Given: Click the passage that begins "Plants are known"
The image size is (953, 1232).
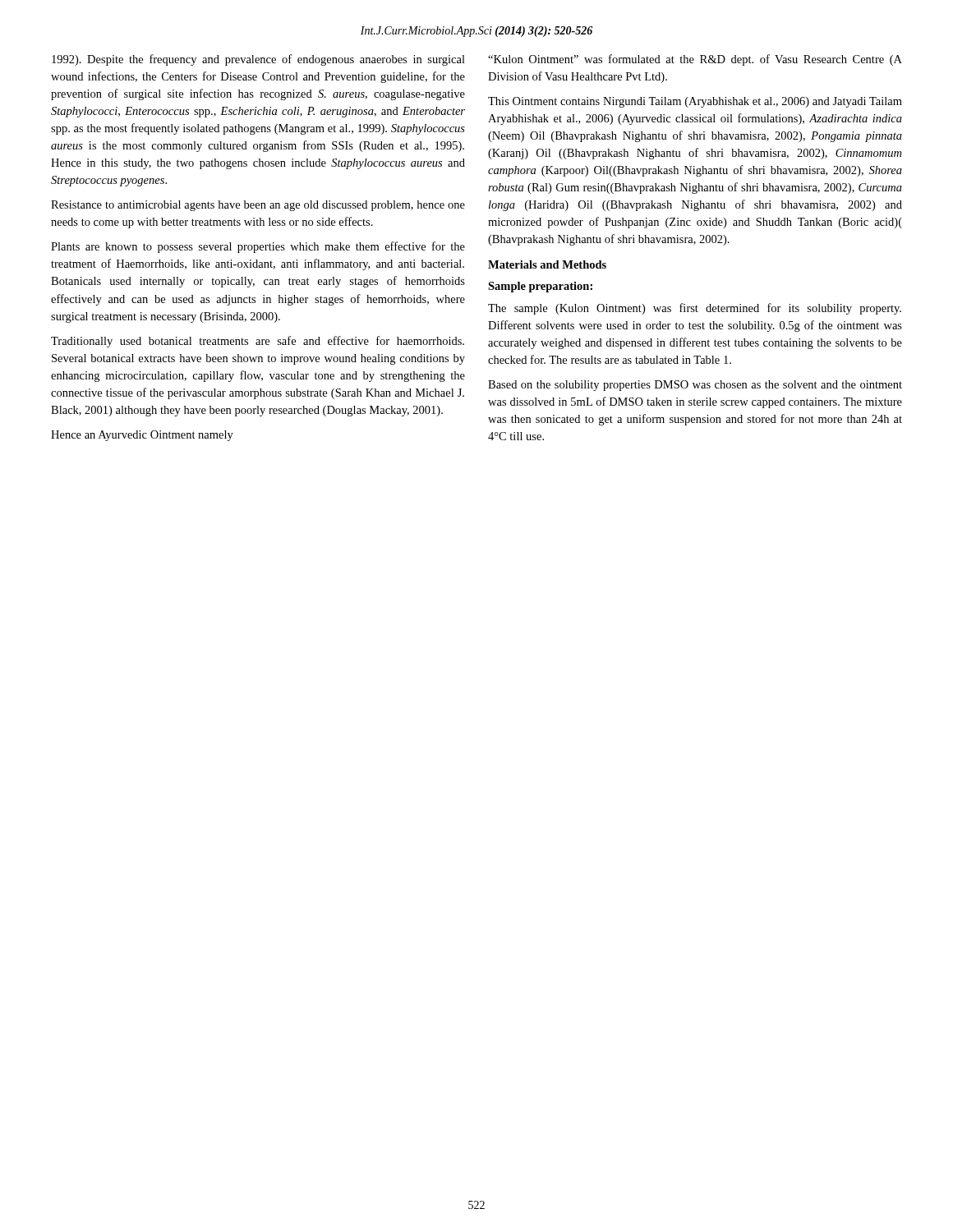Looking at the screenshot, I should 258,281.
